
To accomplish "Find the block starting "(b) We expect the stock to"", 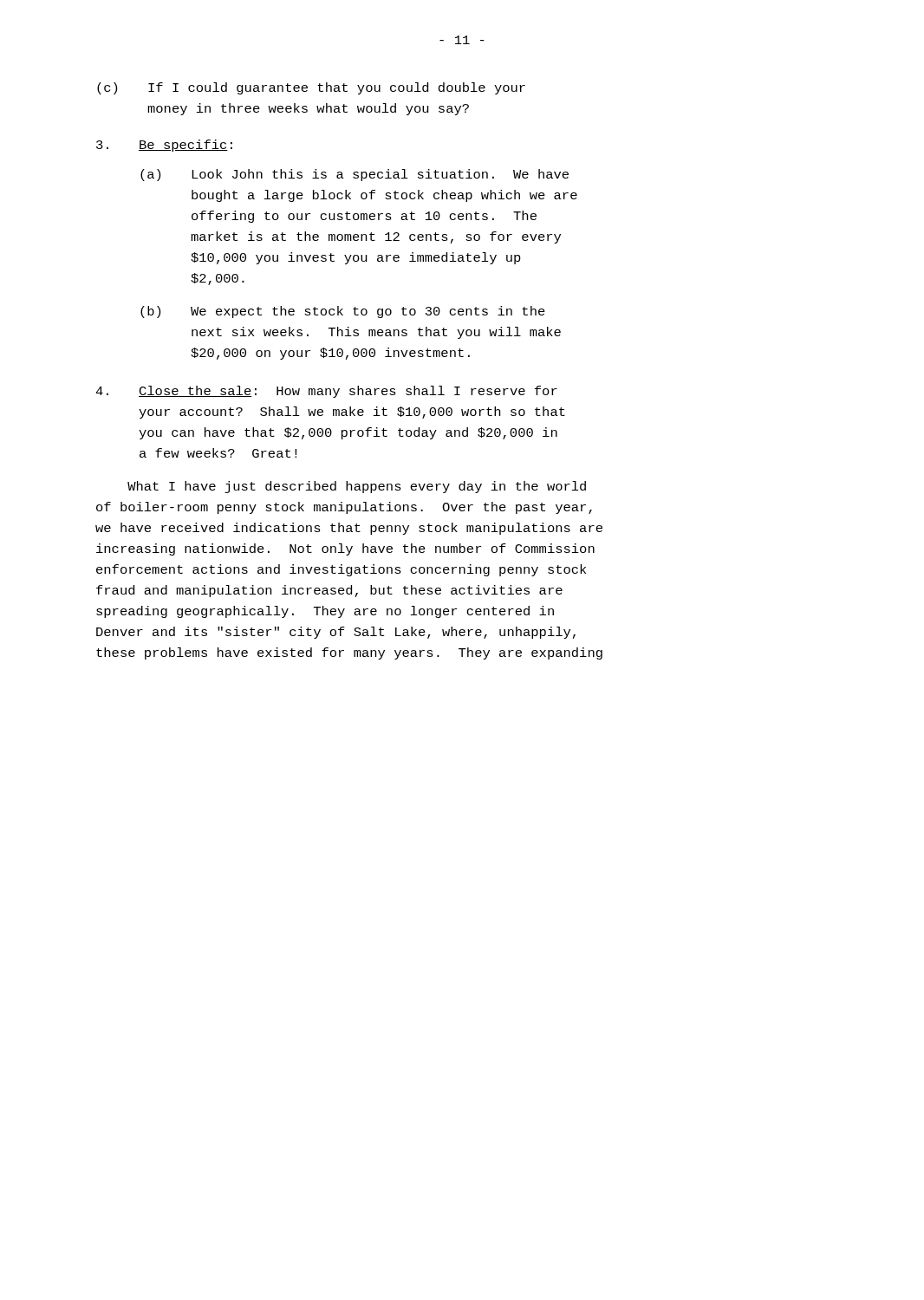I will pyautogui.click(x=497, y=333).
